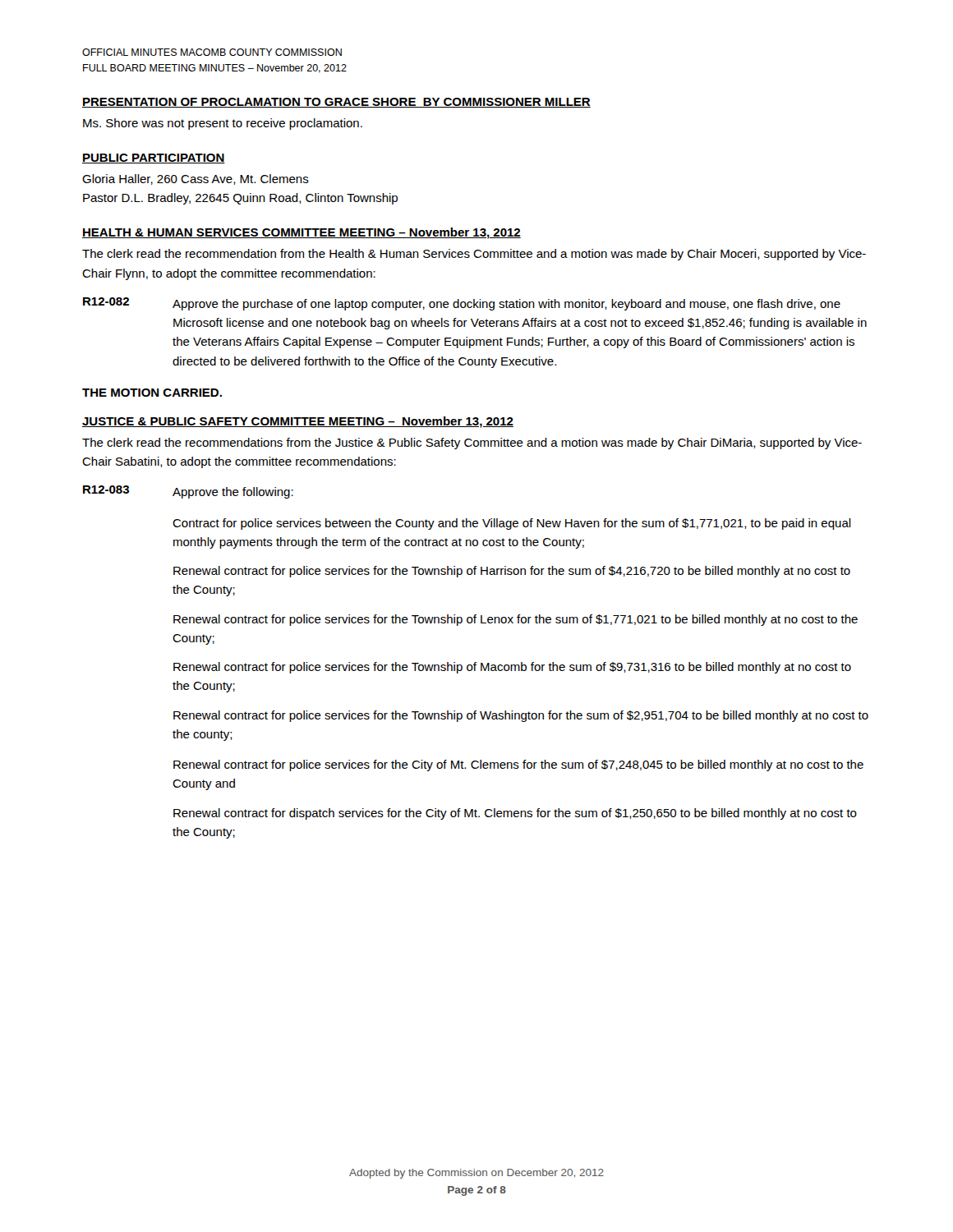Locate the text "PUBLIC PARTICIPATION"

pyautogui.click(x=153, y=157)
